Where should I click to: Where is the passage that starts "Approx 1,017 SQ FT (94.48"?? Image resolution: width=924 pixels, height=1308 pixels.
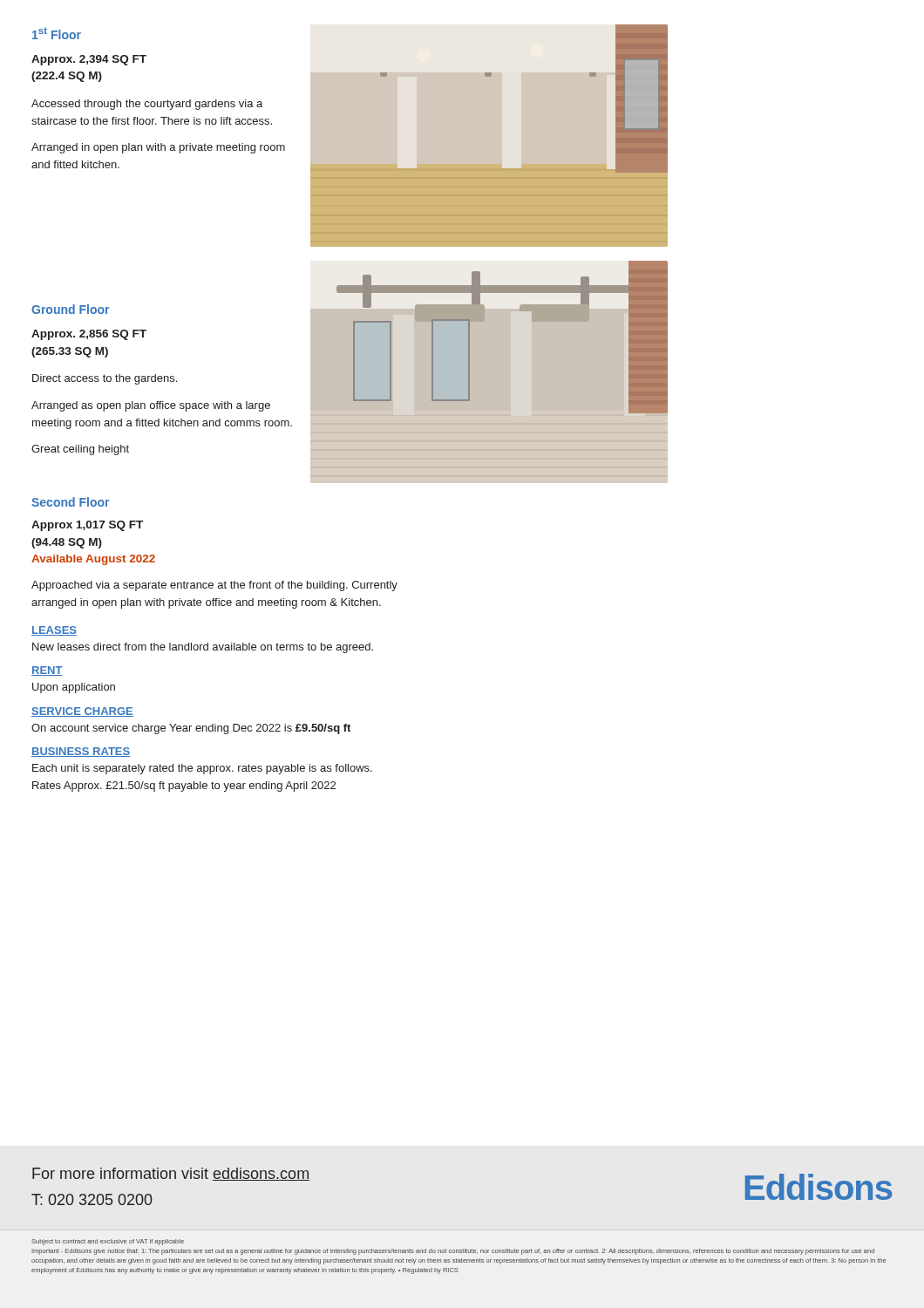[x=93, y=542]
